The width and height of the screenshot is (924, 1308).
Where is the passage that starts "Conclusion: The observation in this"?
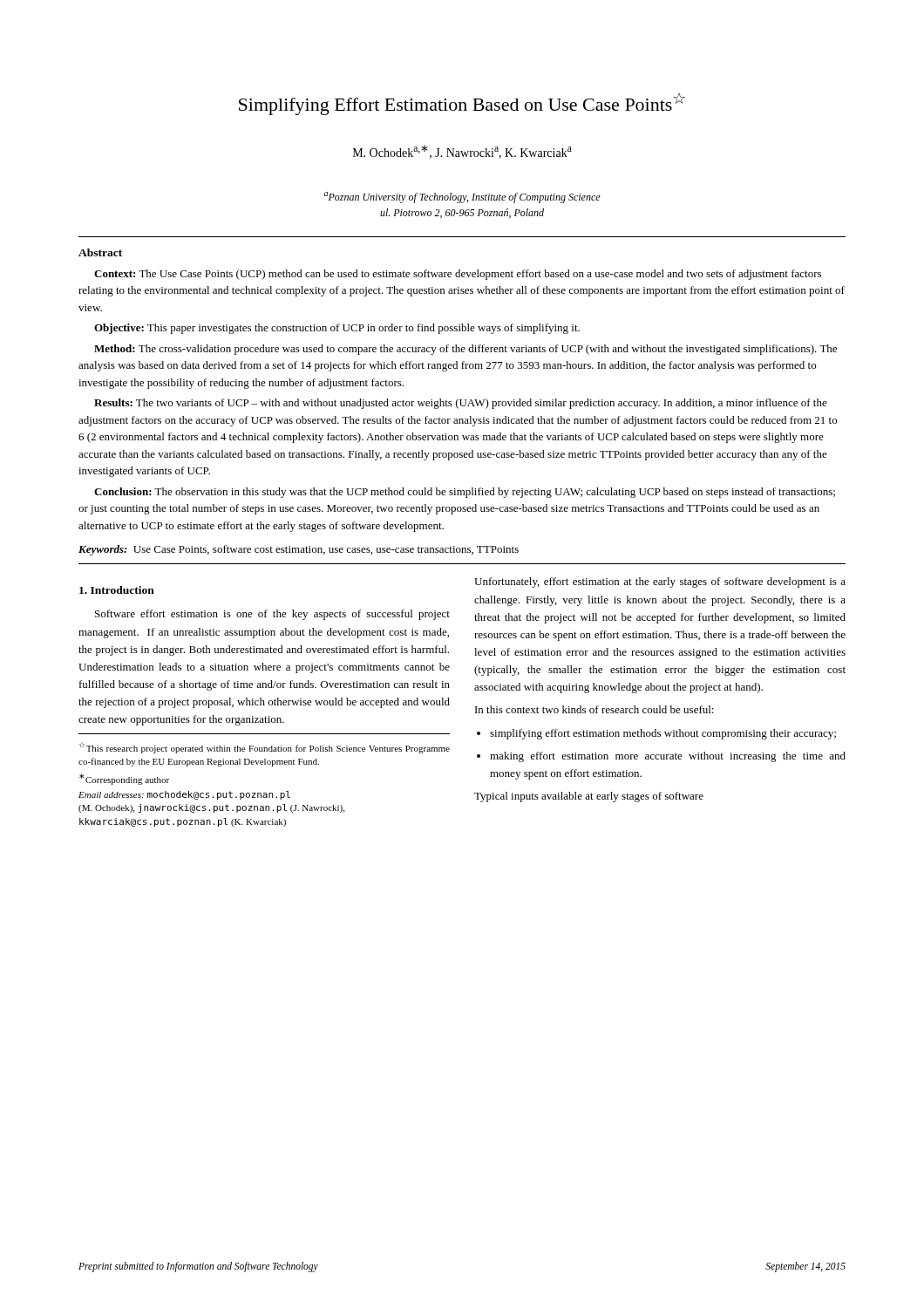(457, 508)
